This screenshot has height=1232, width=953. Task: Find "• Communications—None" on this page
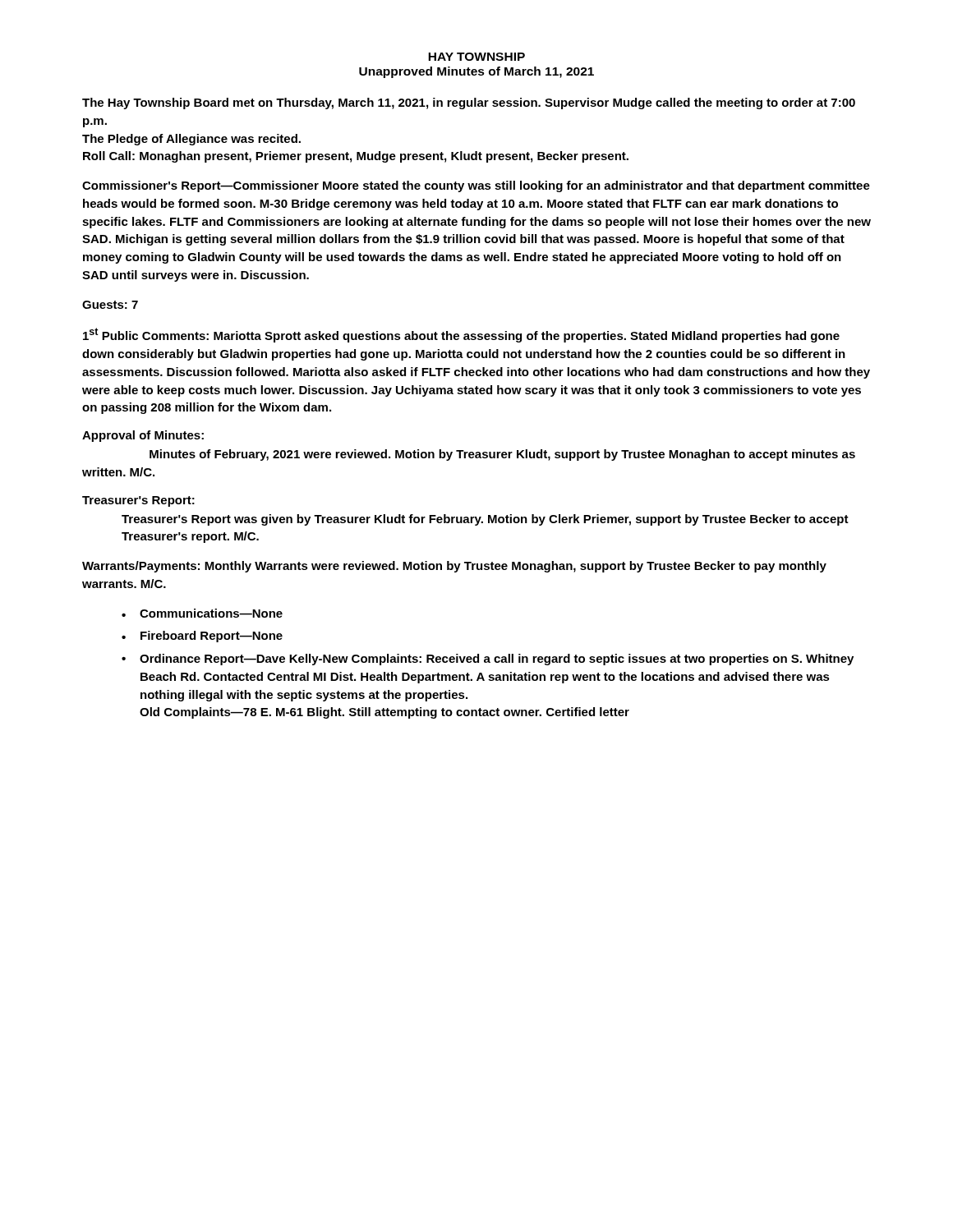click(x=202, y=613)
